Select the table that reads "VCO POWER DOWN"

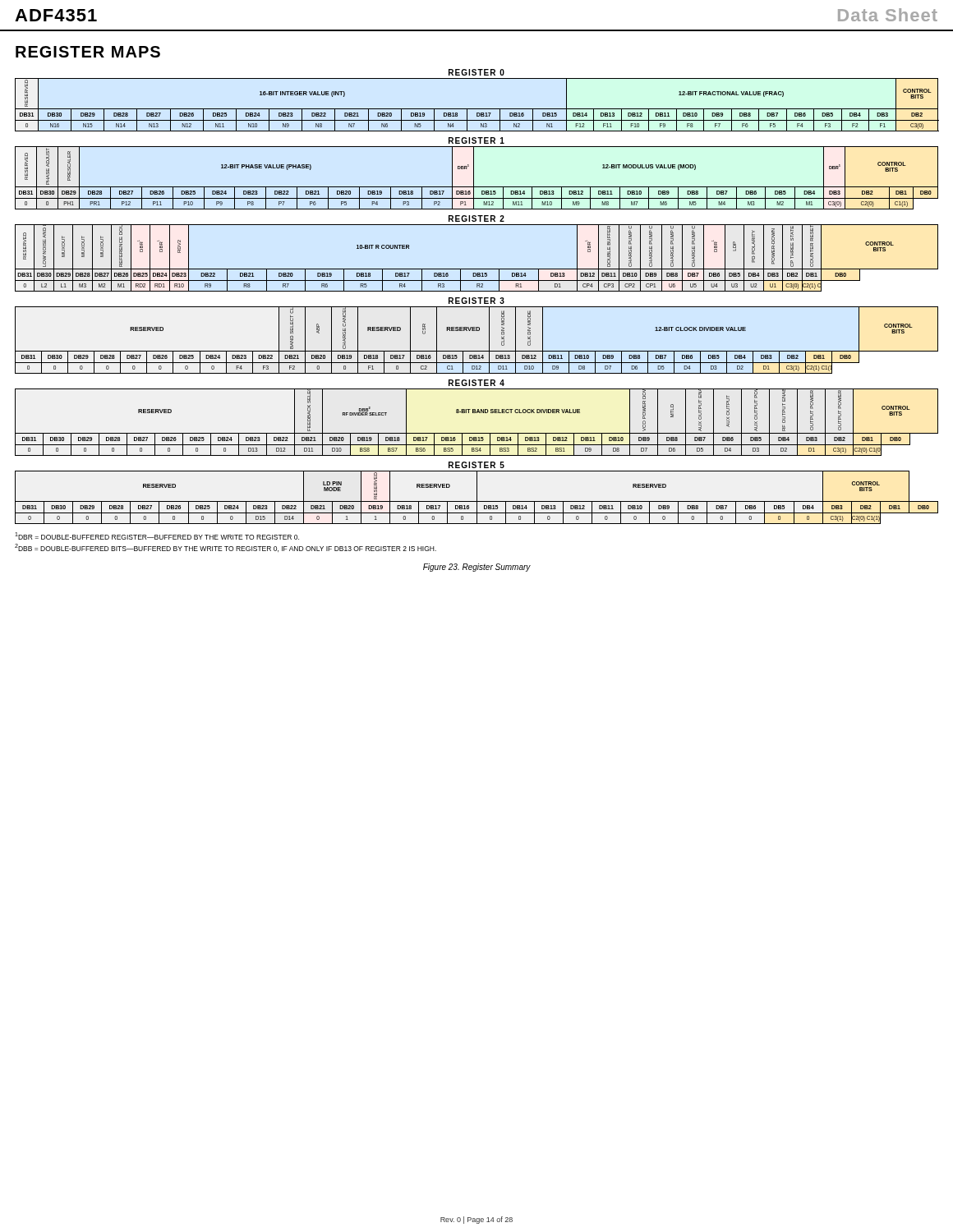(476, 417)
